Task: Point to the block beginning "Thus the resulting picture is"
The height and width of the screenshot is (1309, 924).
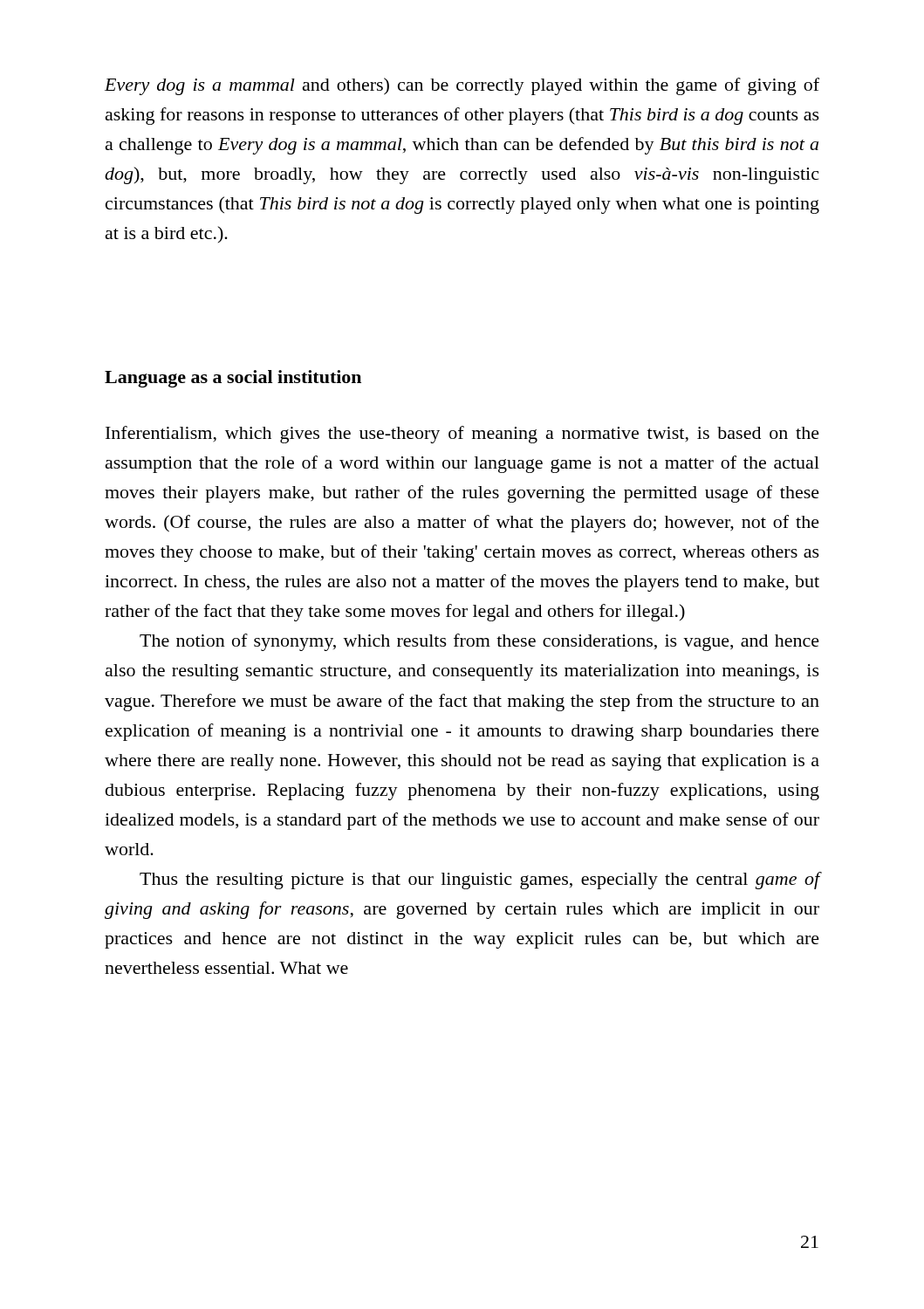Action: (x=462, y=923)
